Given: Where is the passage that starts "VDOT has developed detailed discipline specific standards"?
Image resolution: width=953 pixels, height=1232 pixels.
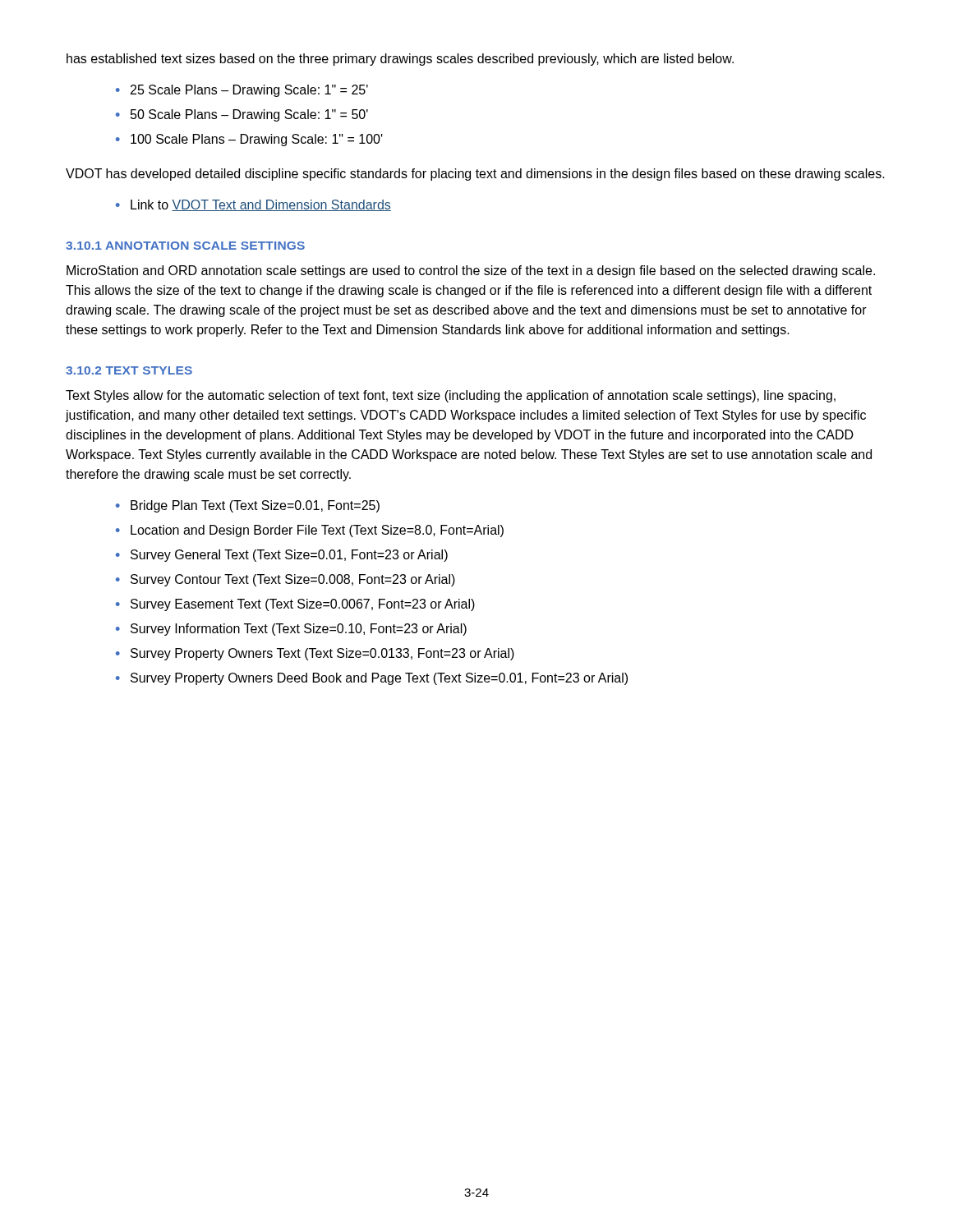Looking at the screenshot, I should click(476, 174).
